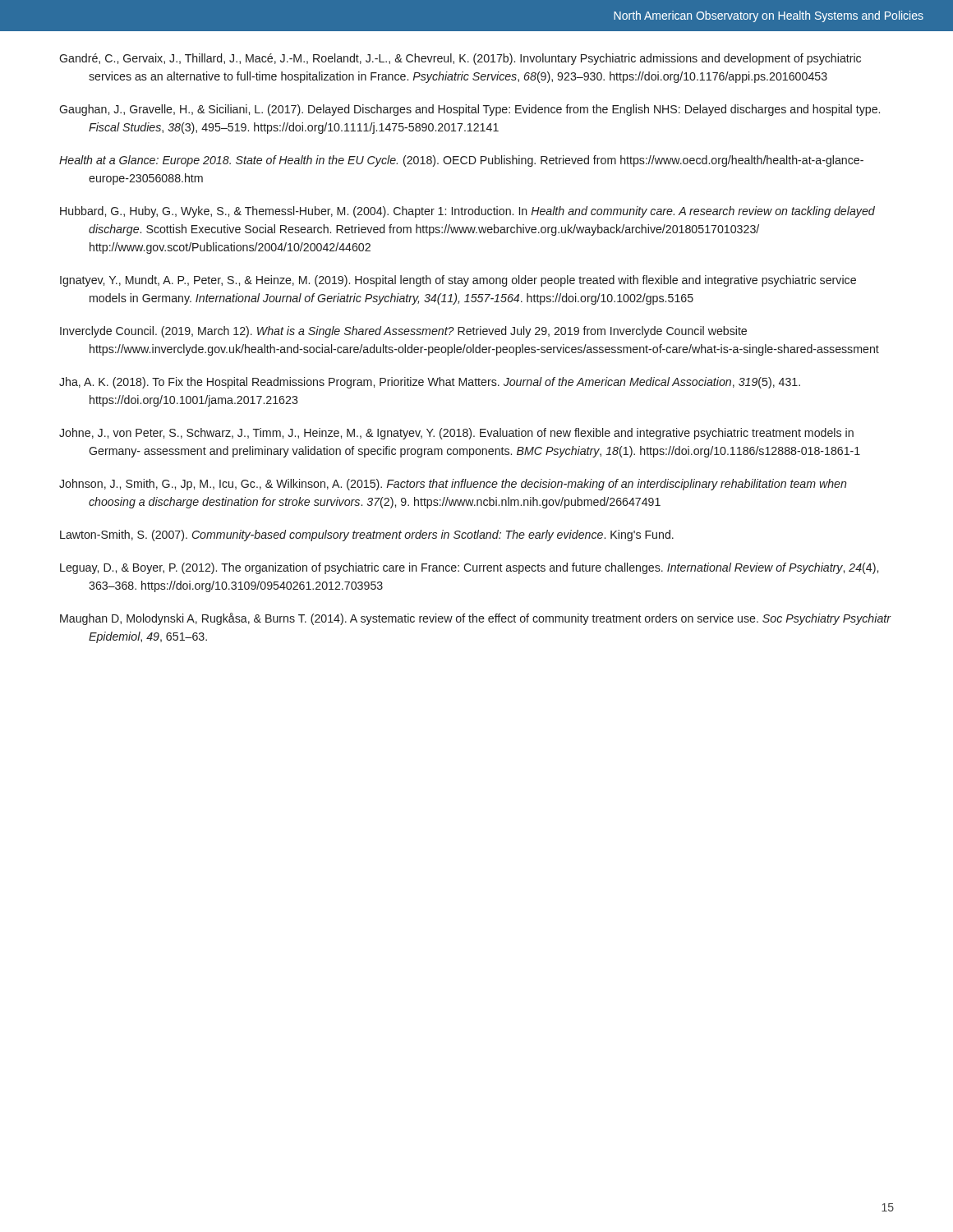Navigate to the block starting "Leguay, D., &"
Viewport: 953px width, 1232px height.
point(469,577)
